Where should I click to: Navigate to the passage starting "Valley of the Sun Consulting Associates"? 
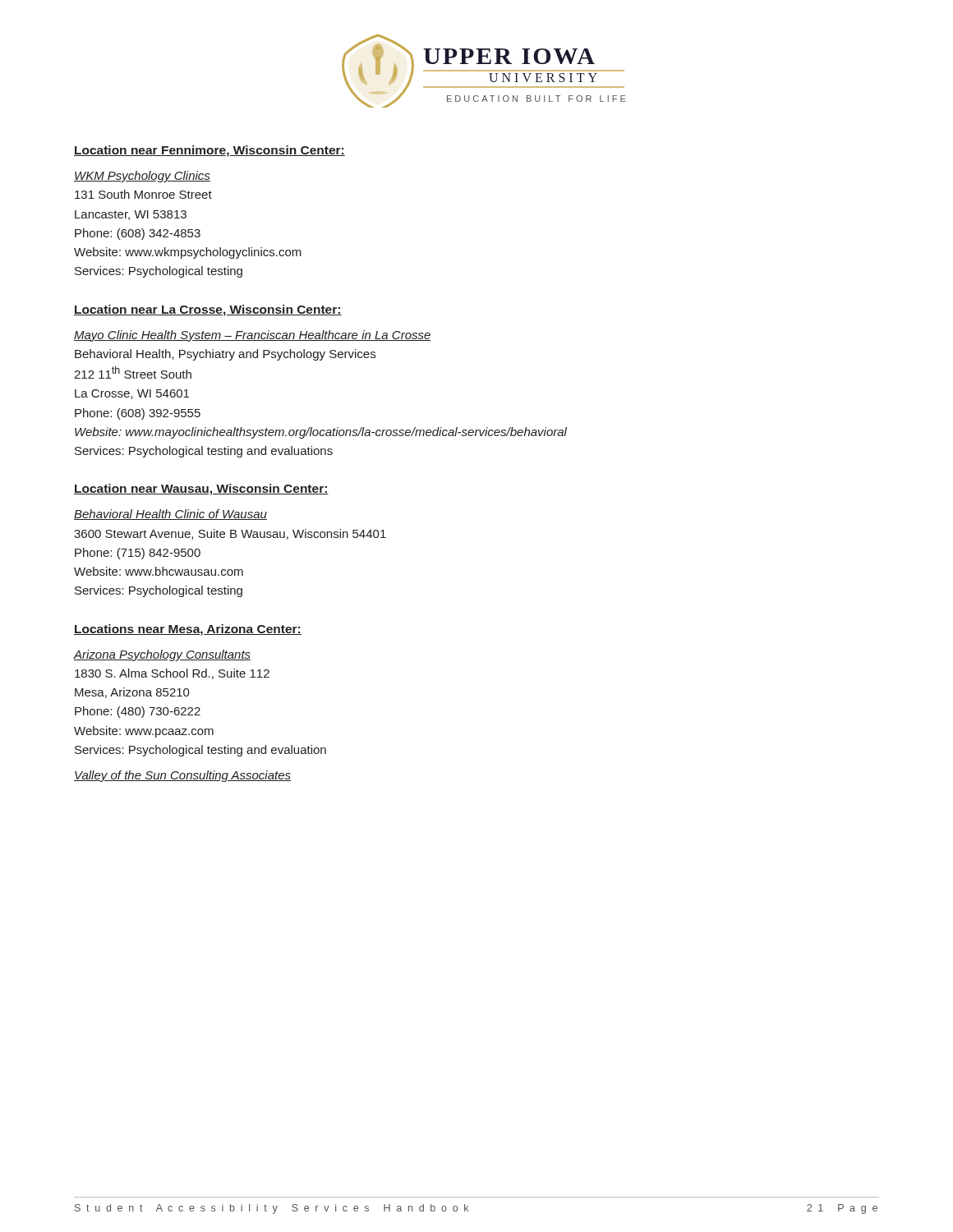pyautogui.click(x=182, y=776)
